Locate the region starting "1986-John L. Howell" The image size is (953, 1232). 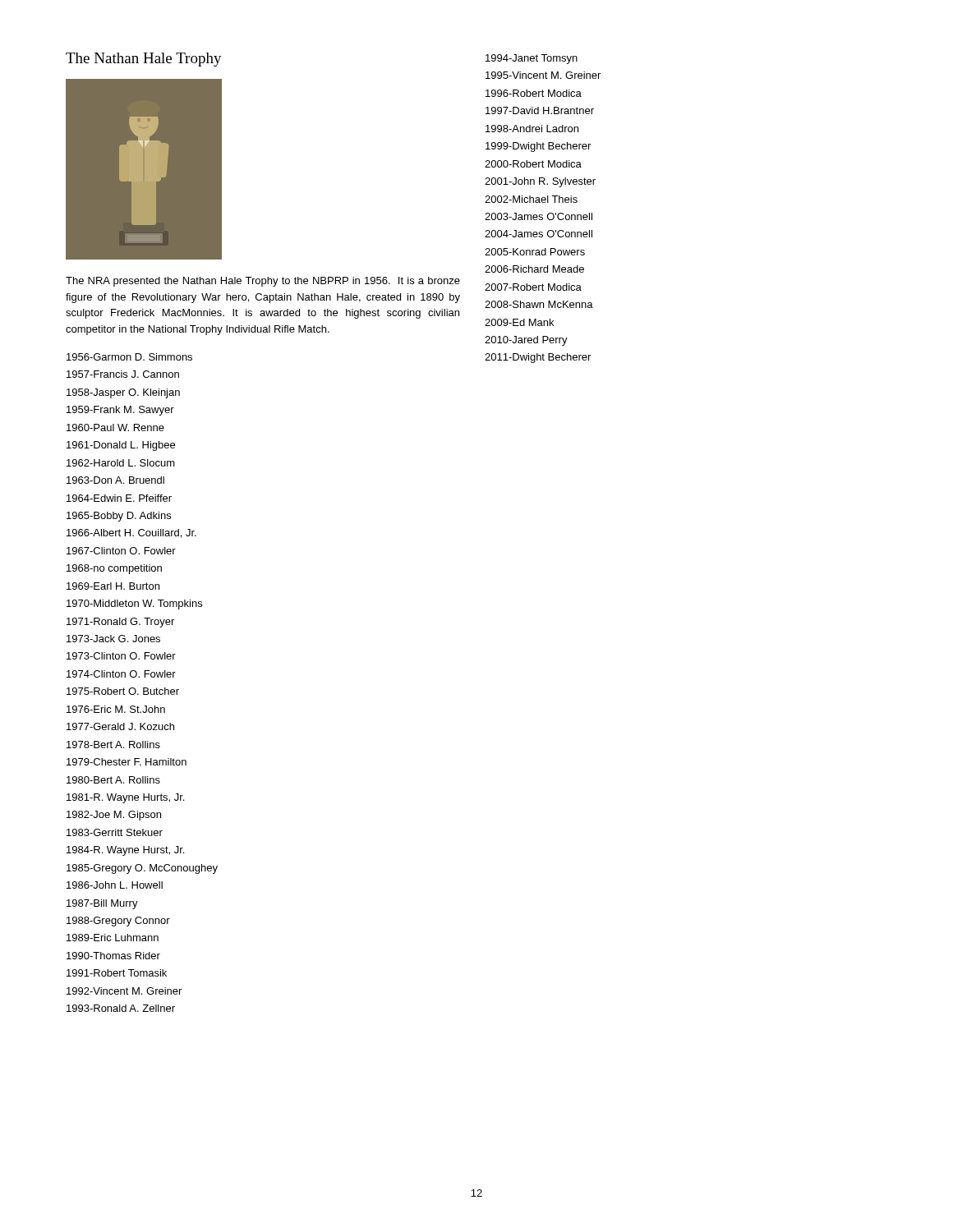(x=114, y=885)
